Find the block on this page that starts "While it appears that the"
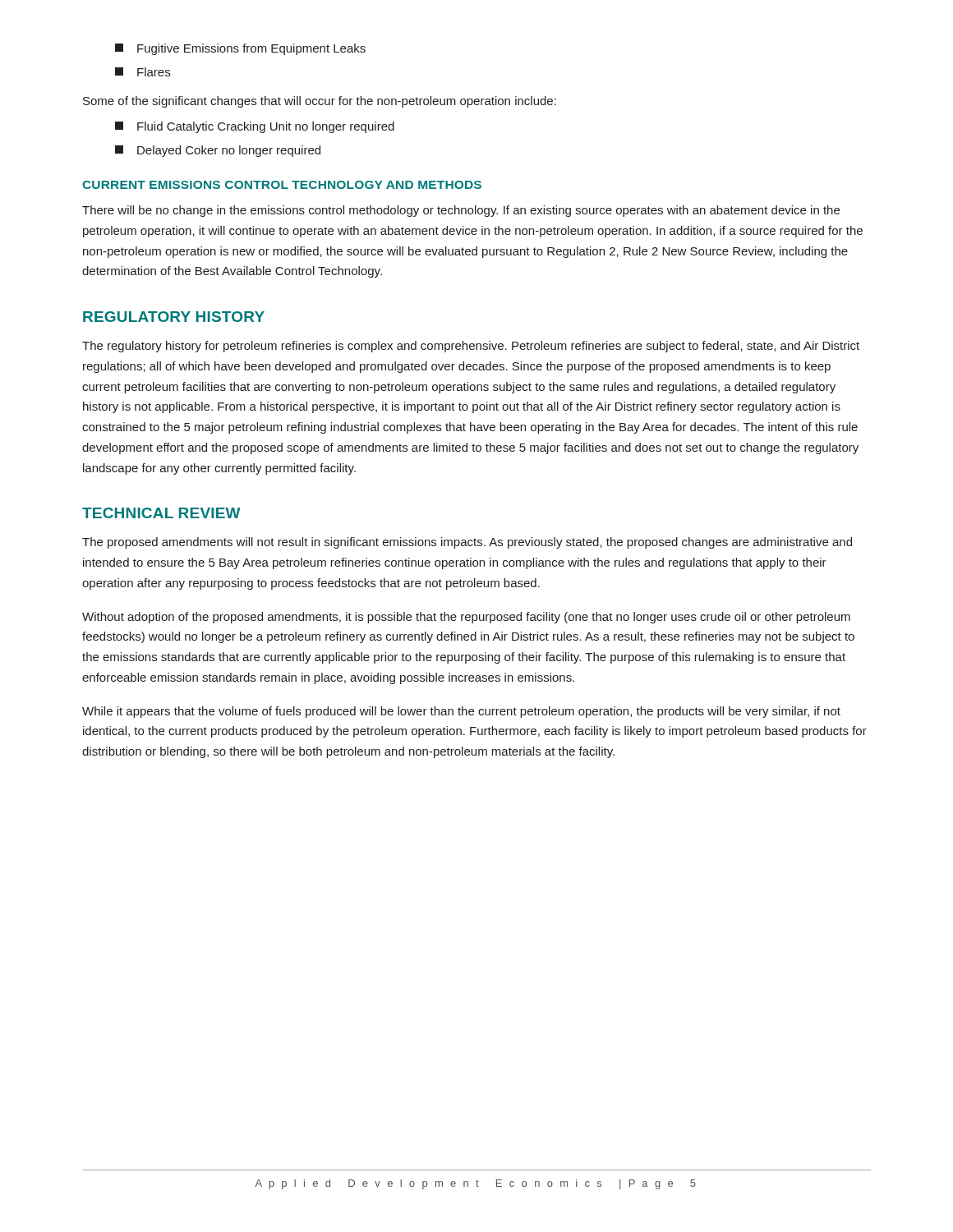Image resolution: width=953 pixels, height=1232 pixels. pos(474,731)
